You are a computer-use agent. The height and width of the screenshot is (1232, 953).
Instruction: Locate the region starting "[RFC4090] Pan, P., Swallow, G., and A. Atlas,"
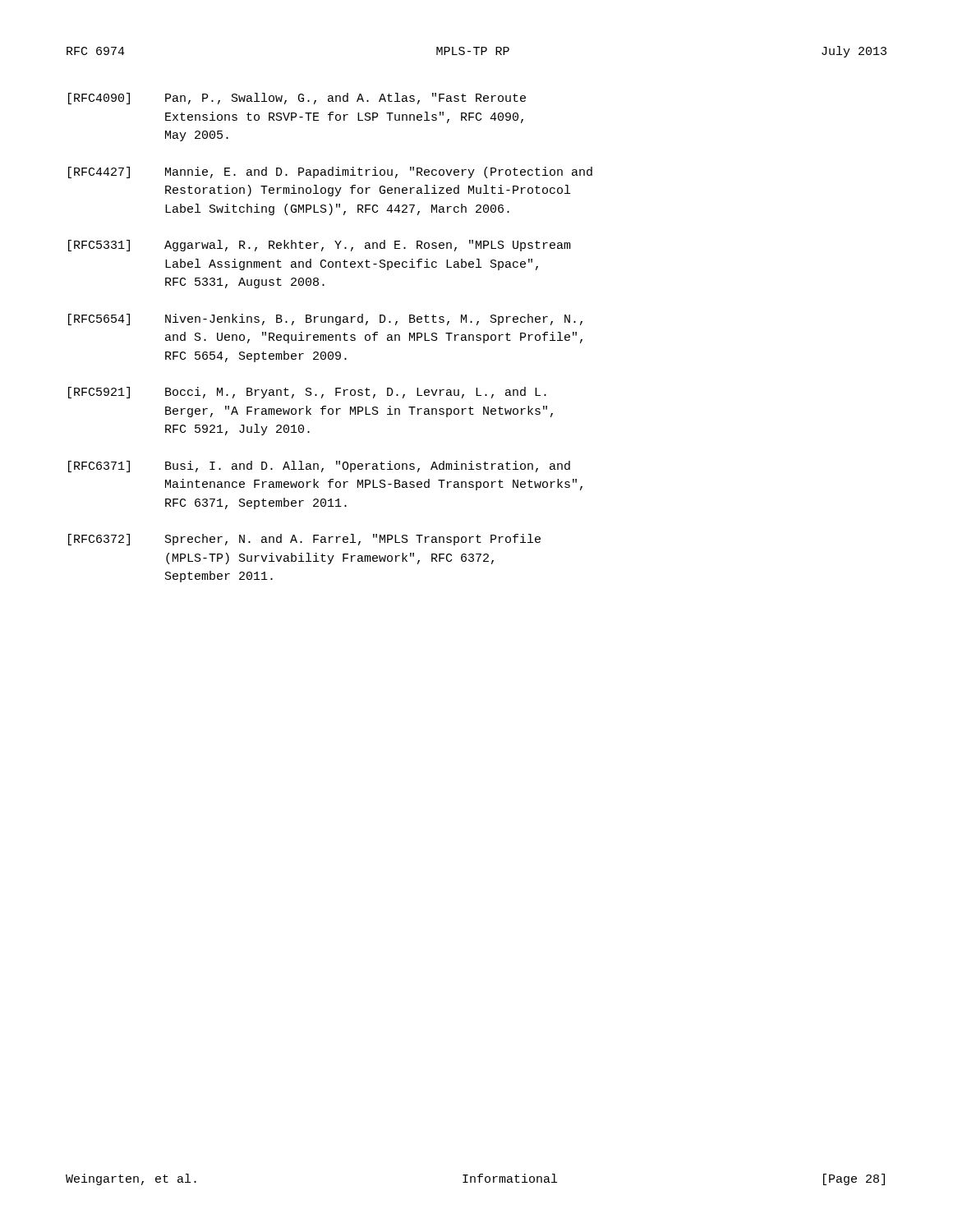pos(476,118)
